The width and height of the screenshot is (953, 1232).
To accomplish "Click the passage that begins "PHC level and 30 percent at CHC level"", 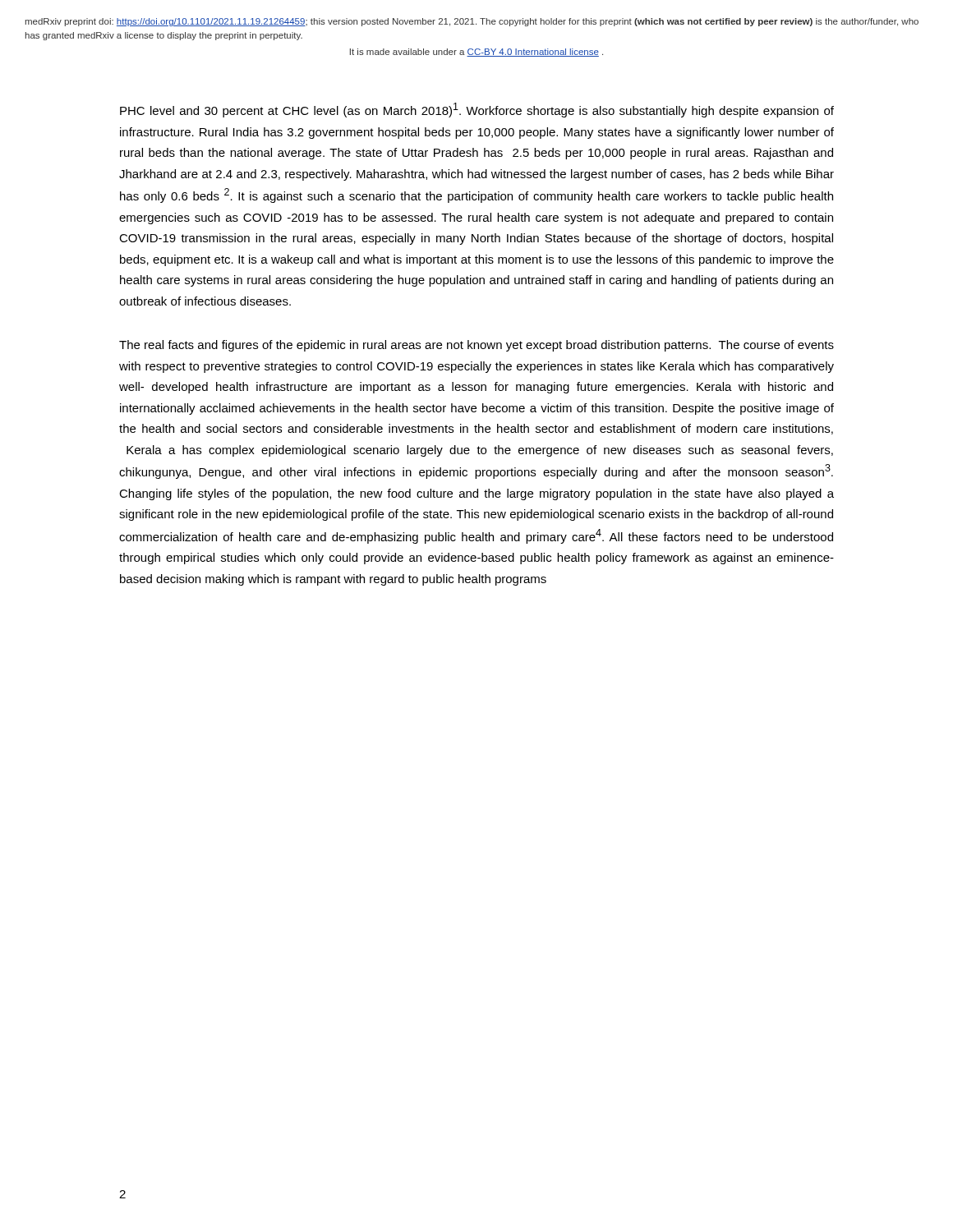I will coord(476,204).
